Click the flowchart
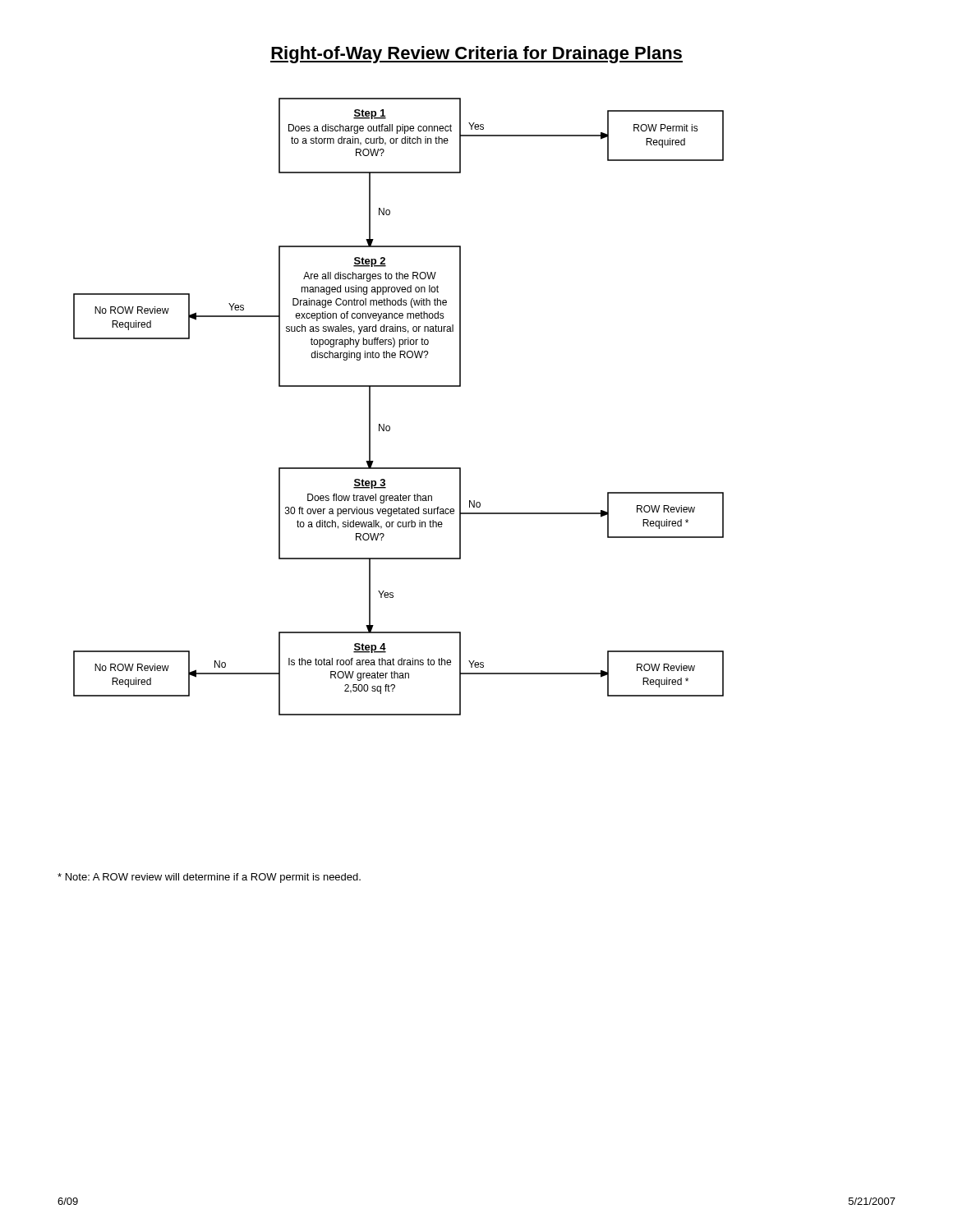 pos(476,468)
